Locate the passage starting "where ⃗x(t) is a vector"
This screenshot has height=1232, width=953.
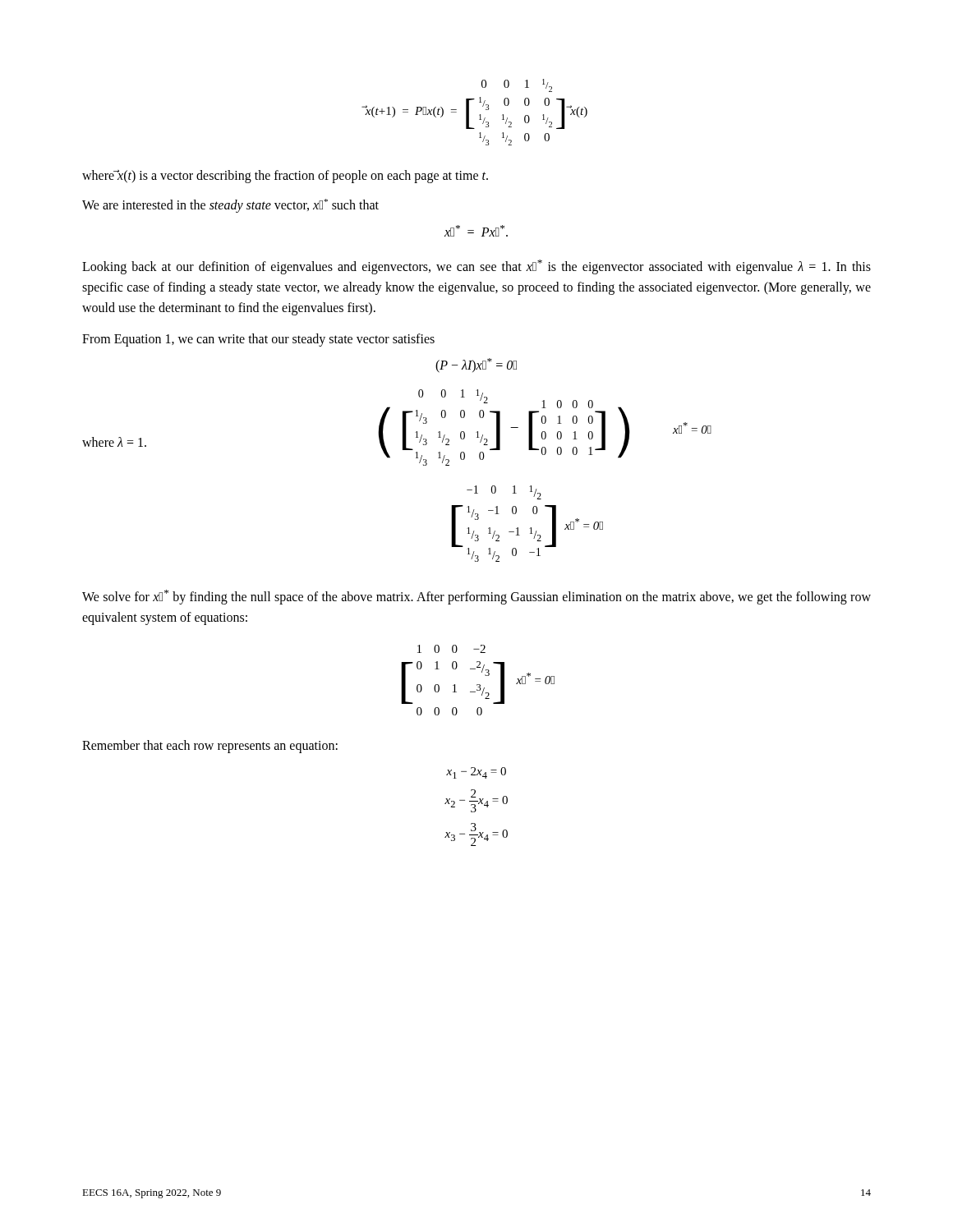click(x=285, y=175)
